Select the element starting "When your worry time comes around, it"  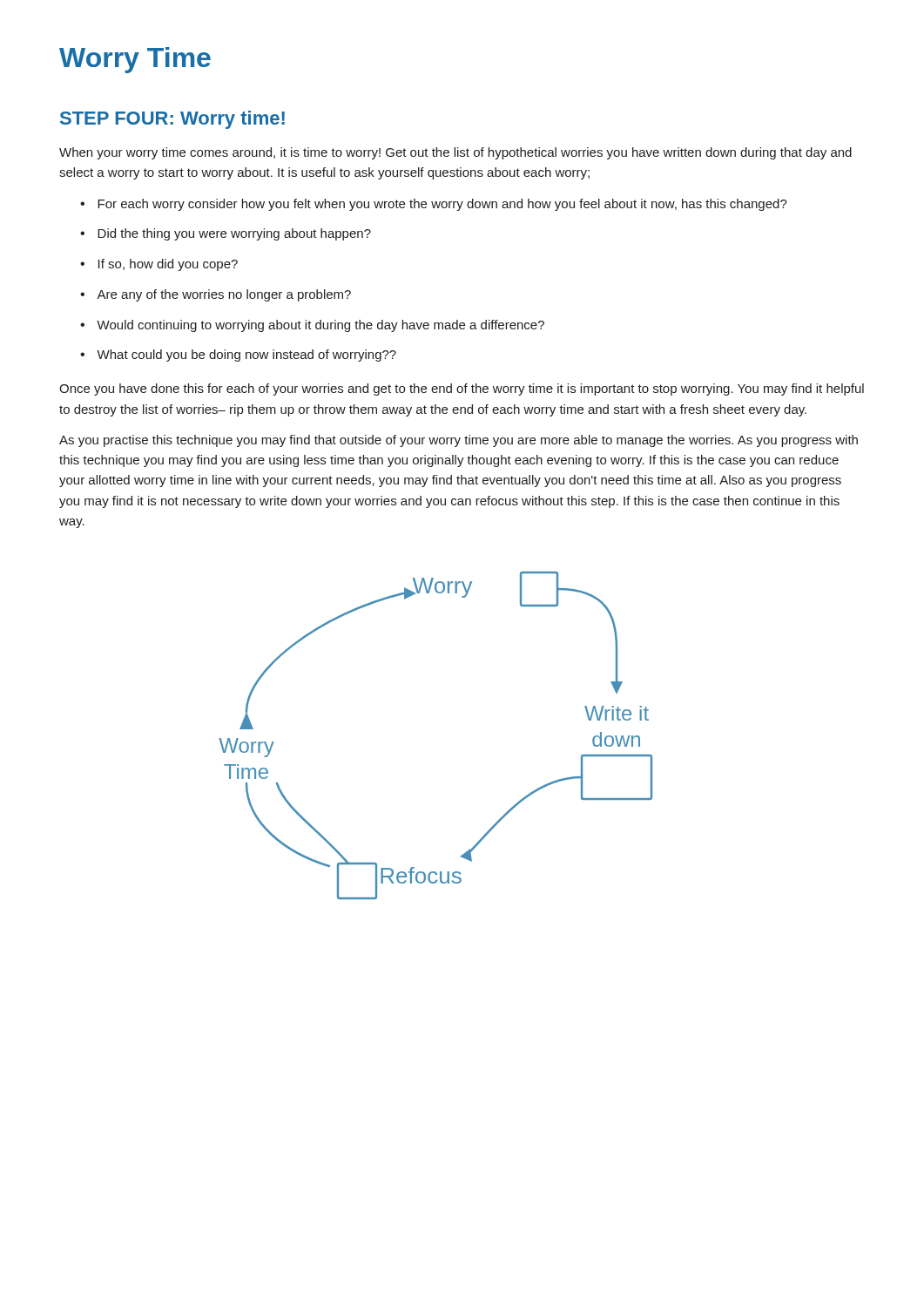(456, 162)
